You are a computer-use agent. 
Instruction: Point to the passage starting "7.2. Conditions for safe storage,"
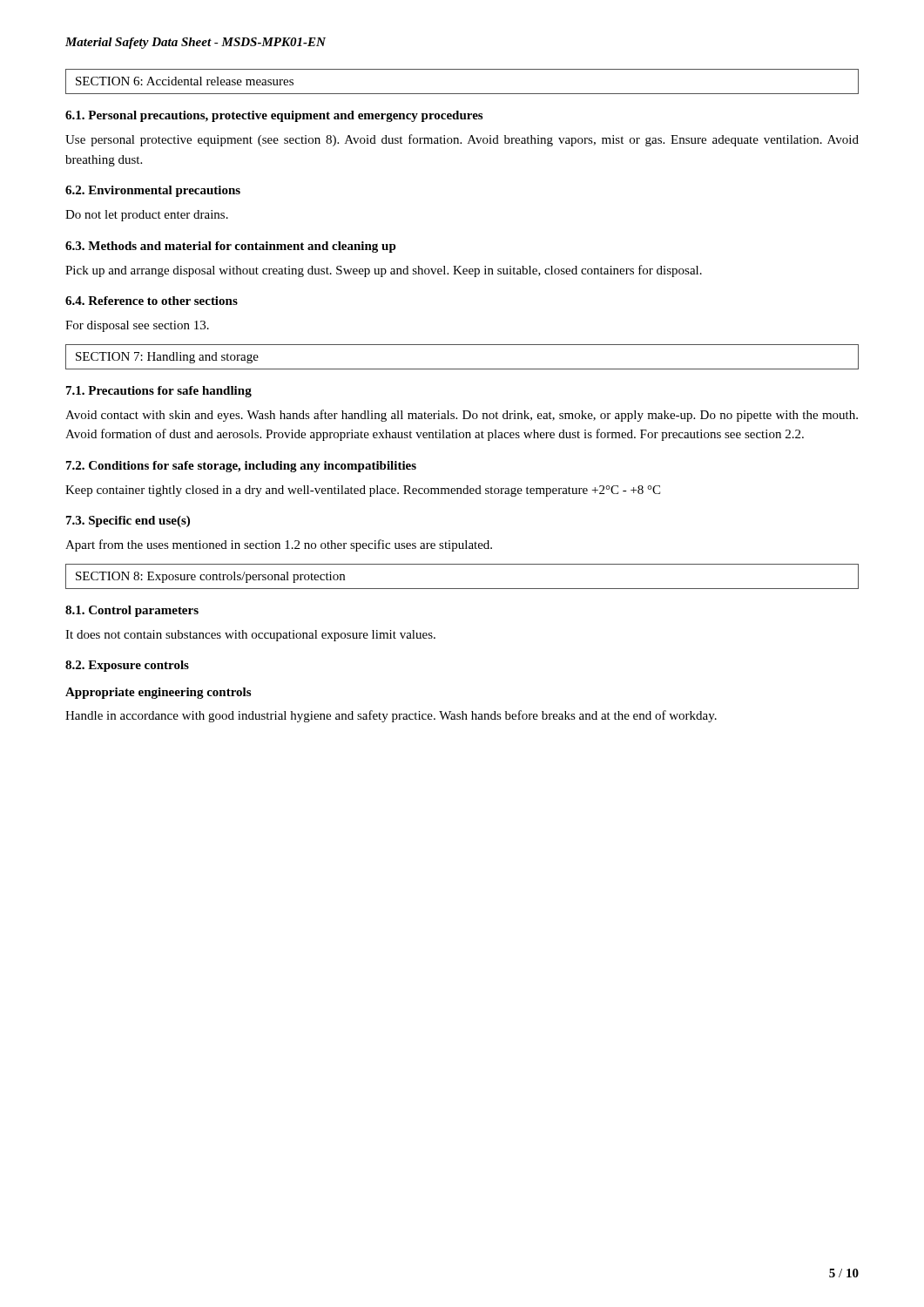(x=241, y=465)
